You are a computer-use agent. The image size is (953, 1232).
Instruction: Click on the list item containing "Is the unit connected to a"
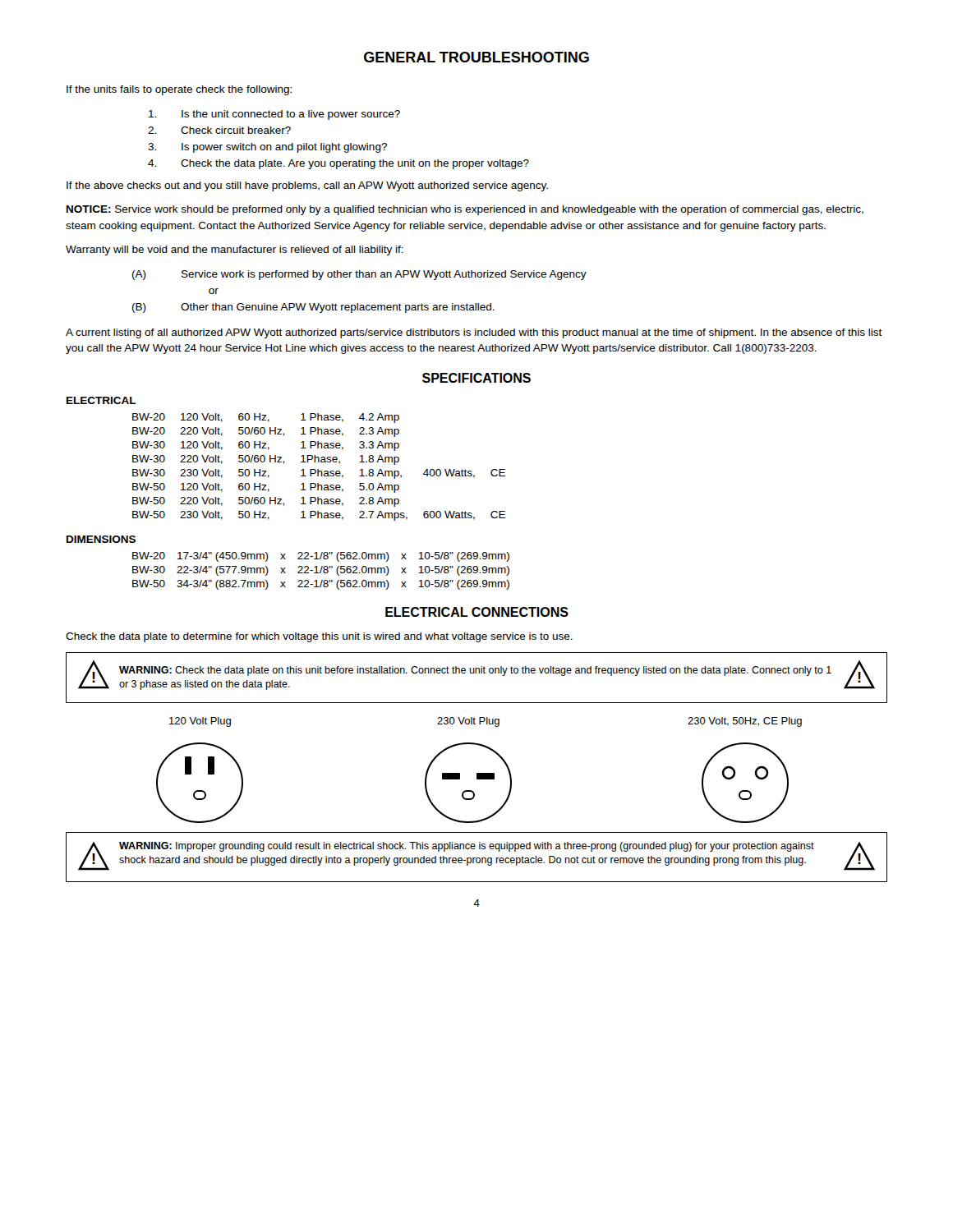(x=274, y=114)
